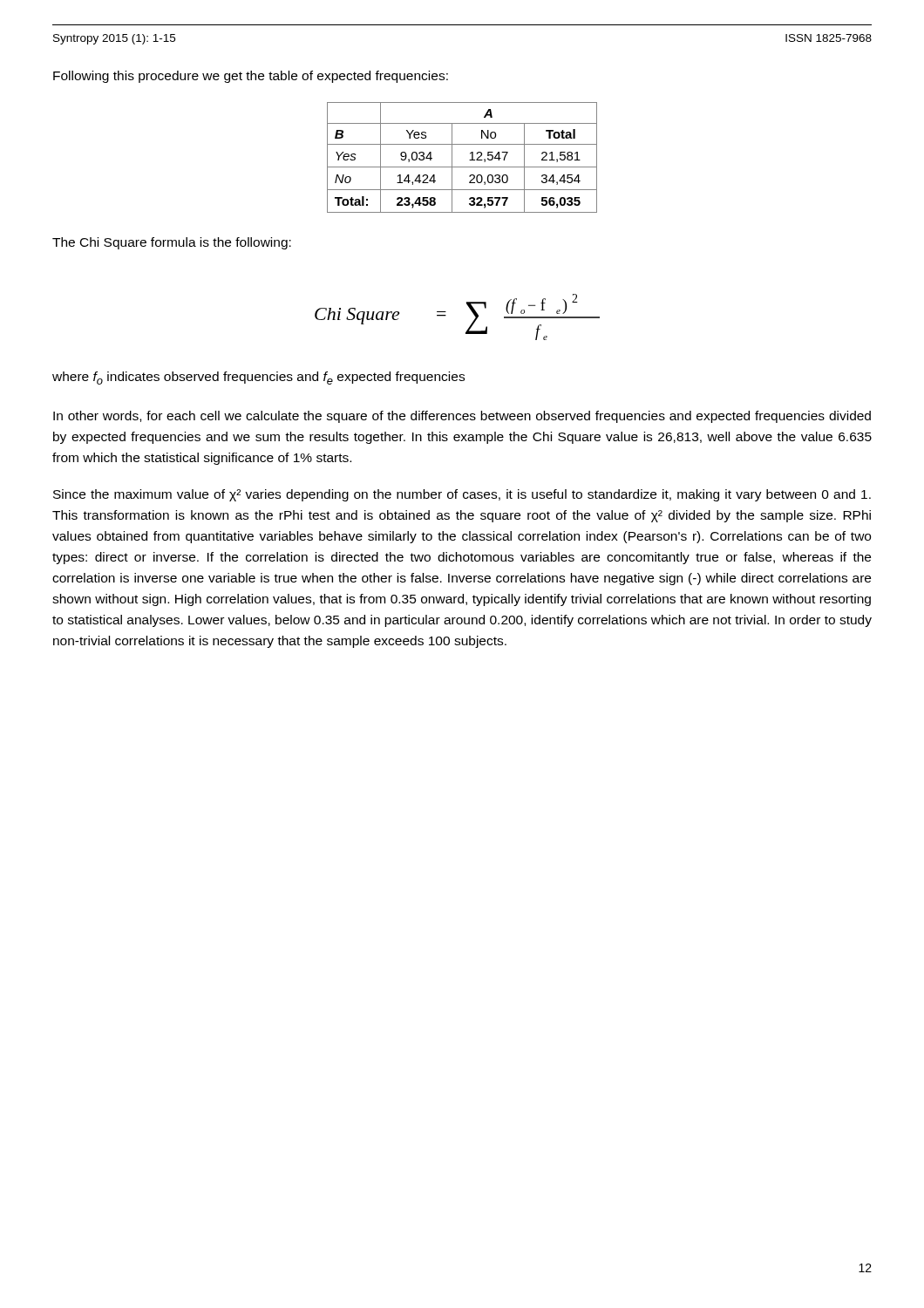Locate the text block that reads "Following this procedure we get the"

click(x=251, y=75)
